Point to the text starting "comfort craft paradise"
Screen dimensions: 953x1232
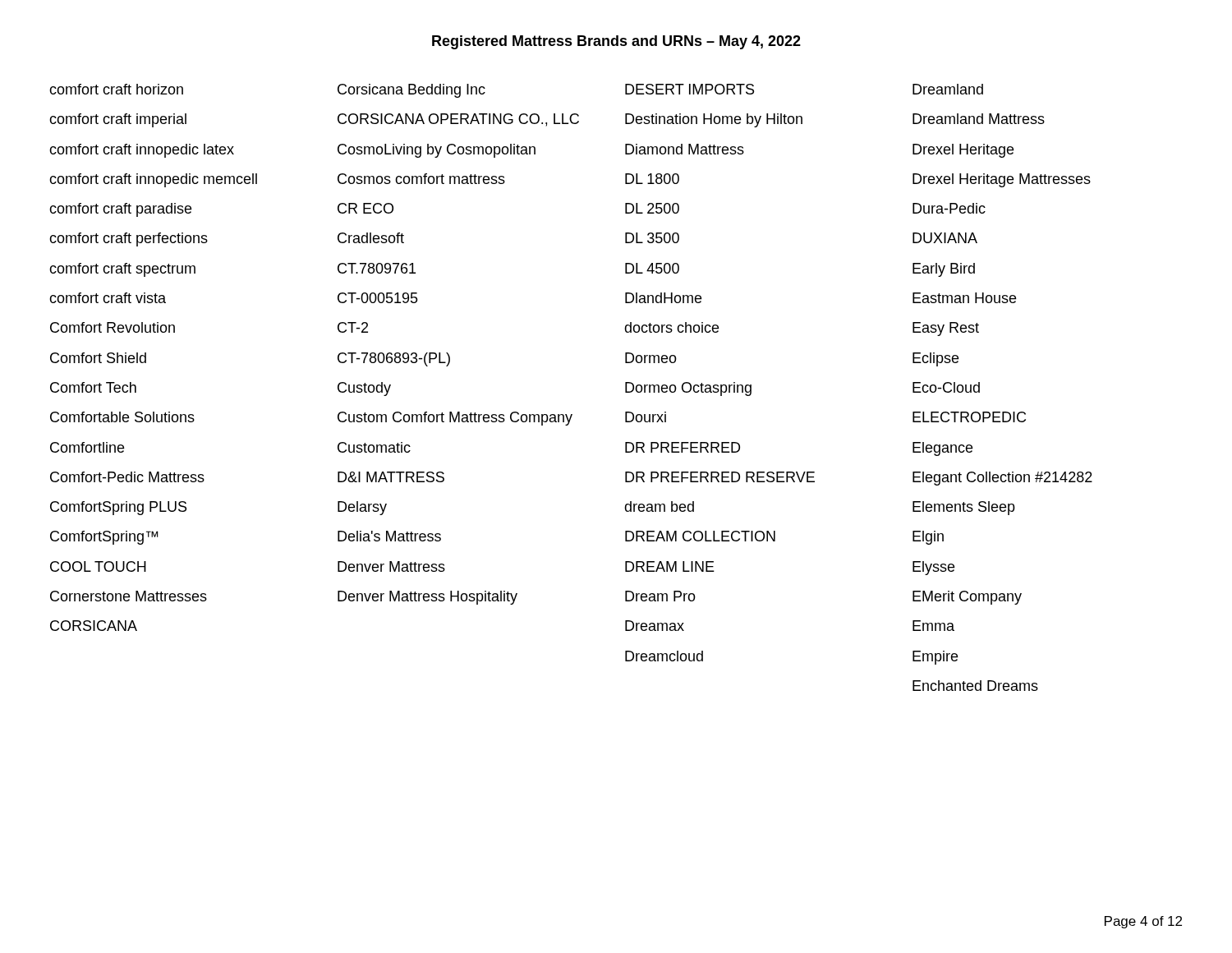click(x=121, y=209)
